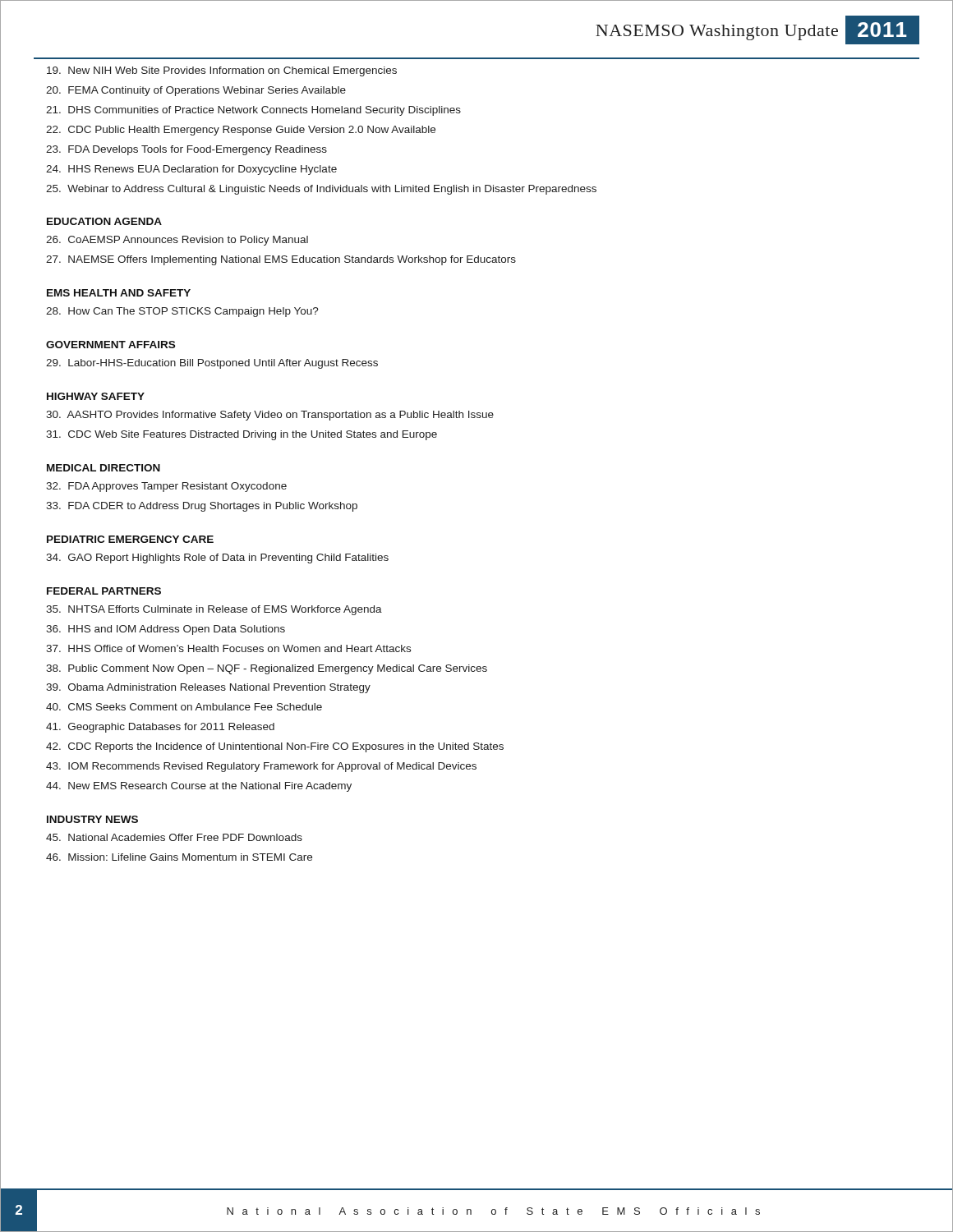This screenshot has height=1232, width=953.
Task: Find "PEDIATRIC EMERGENCY CARE" on this page
Action: click(x=130, y=539)
